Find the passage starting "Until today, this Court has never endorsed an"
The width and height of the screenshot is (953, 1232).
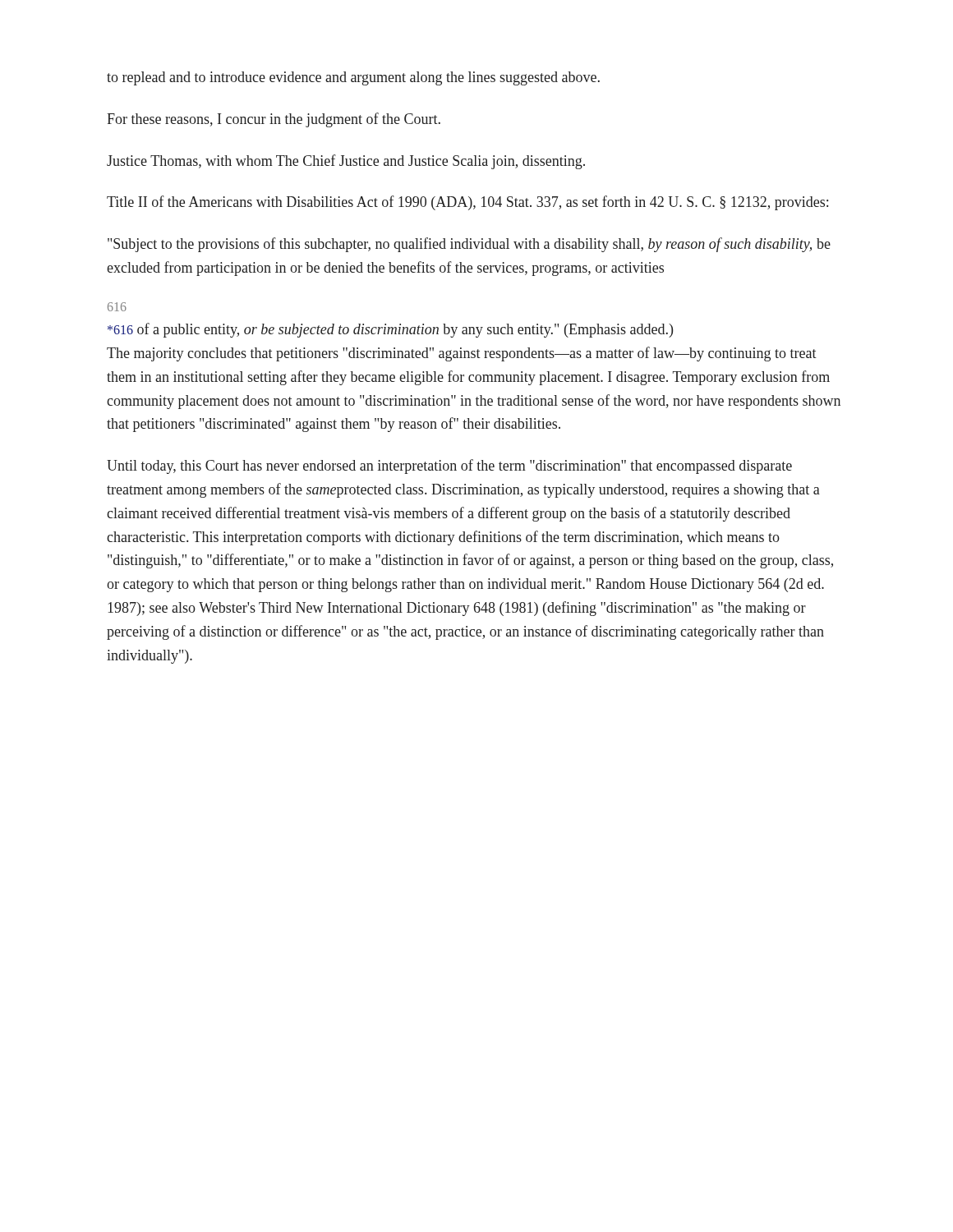470,560
